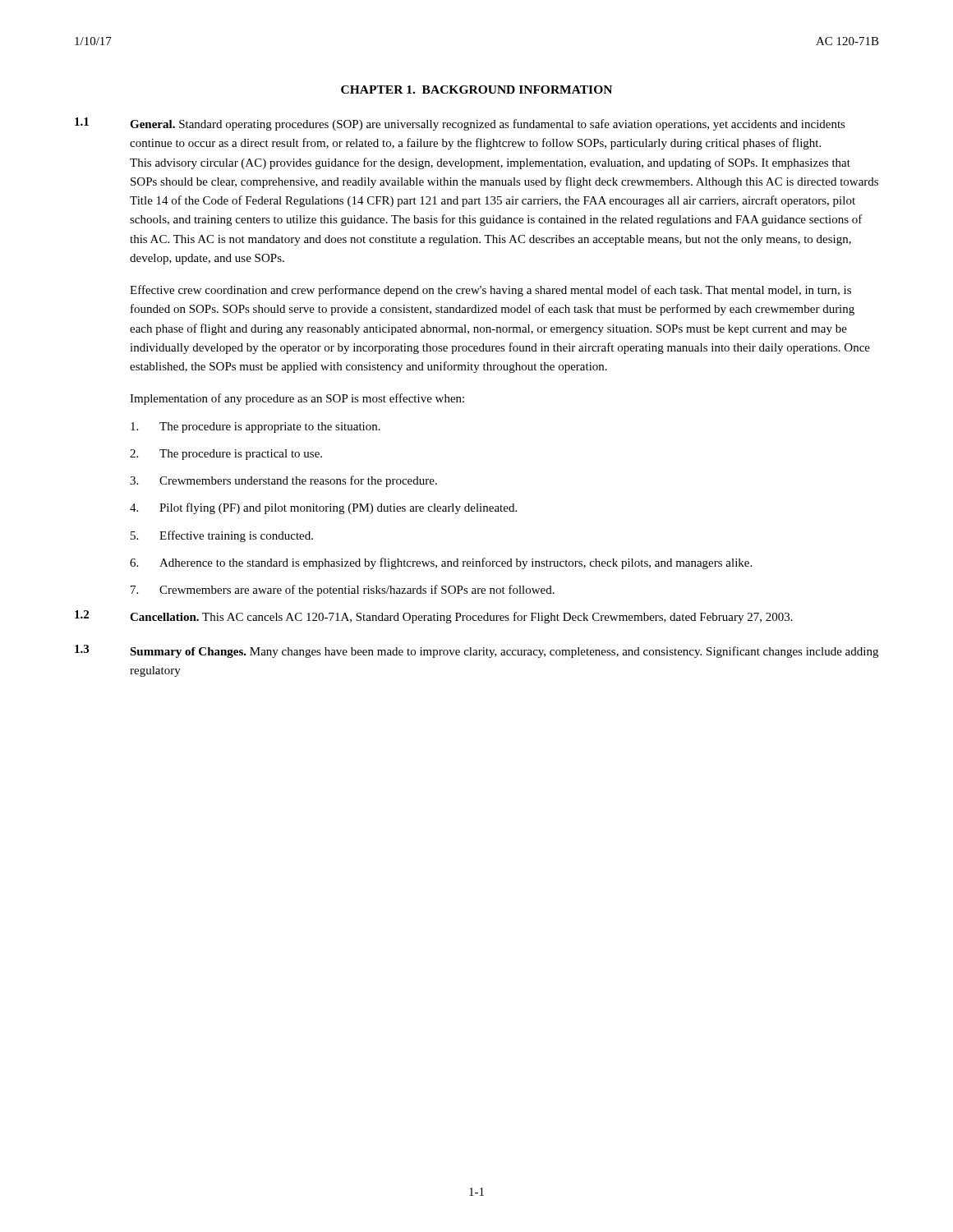Point to the region starting "6. Adherence to the standard is"
The width and height of the screenshot is (953, 1232).
(504, 563)
